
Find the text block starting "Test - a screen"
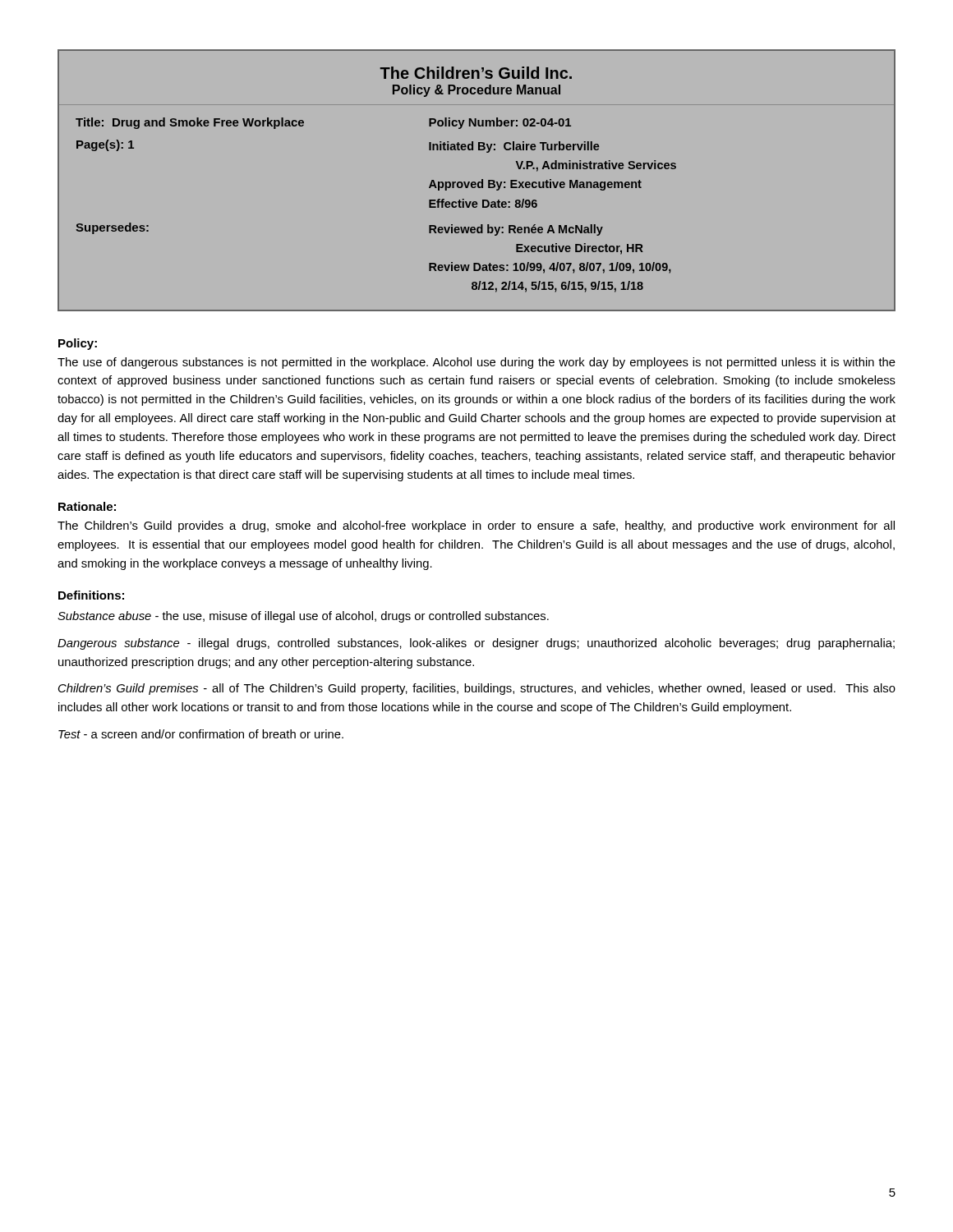pos(201,735)
